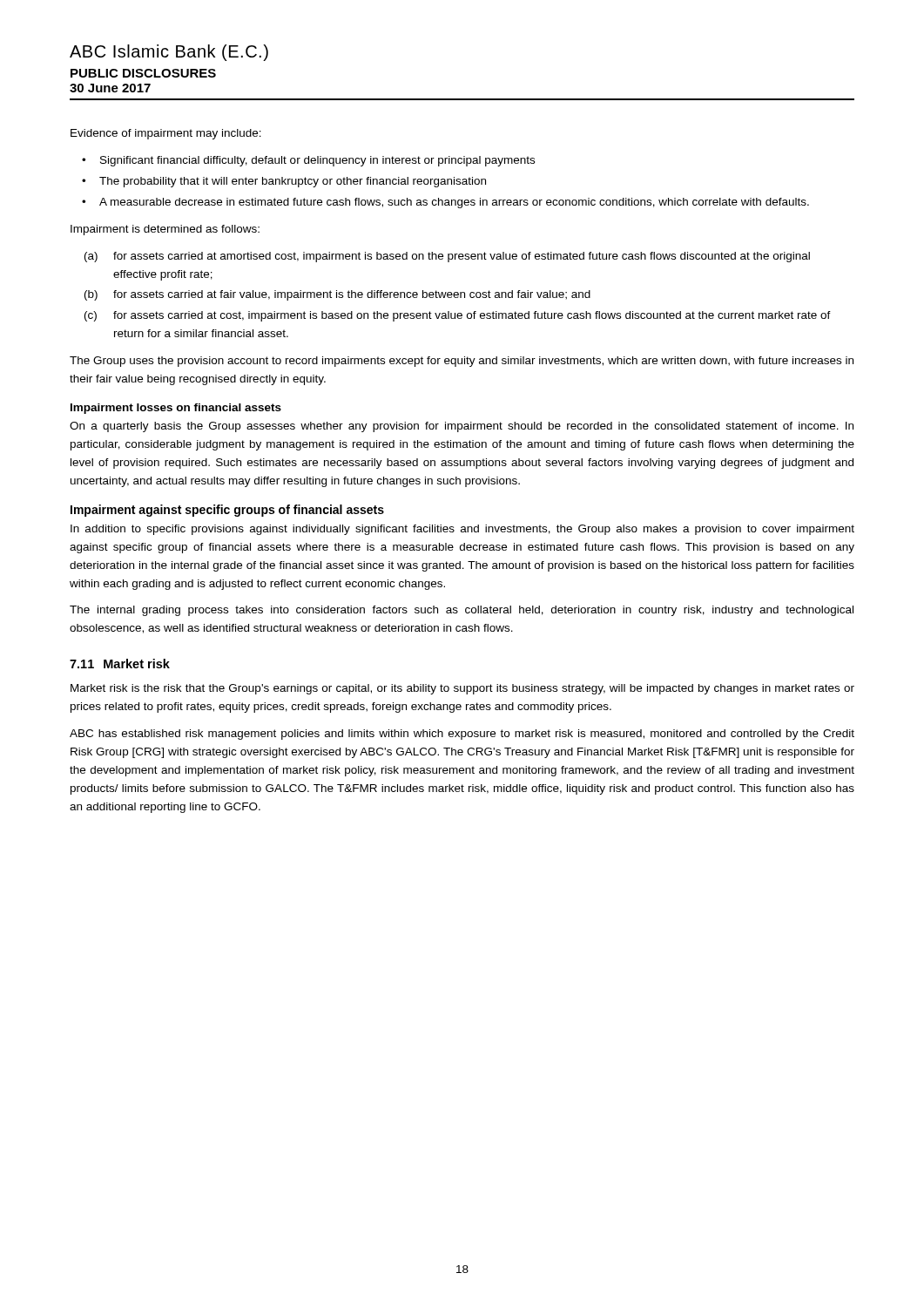Navigate to the text starting "Impairment against specific groups of financial"
Image resolution: width=924 pixels, height=1307 pixels.
pyautogui.click(x=227, y=510)
